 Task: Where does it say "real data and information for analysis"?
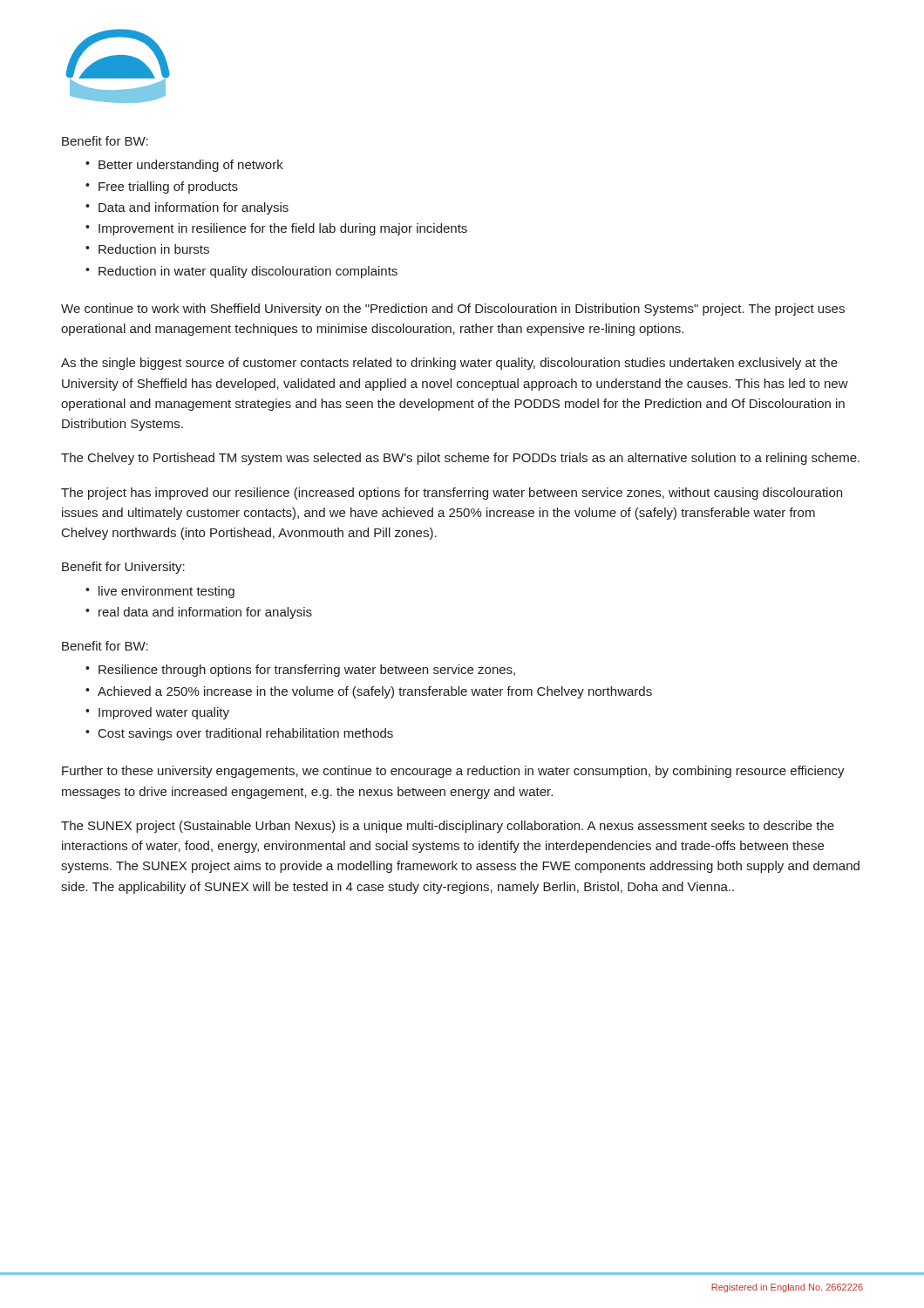[x=205, y=611]
